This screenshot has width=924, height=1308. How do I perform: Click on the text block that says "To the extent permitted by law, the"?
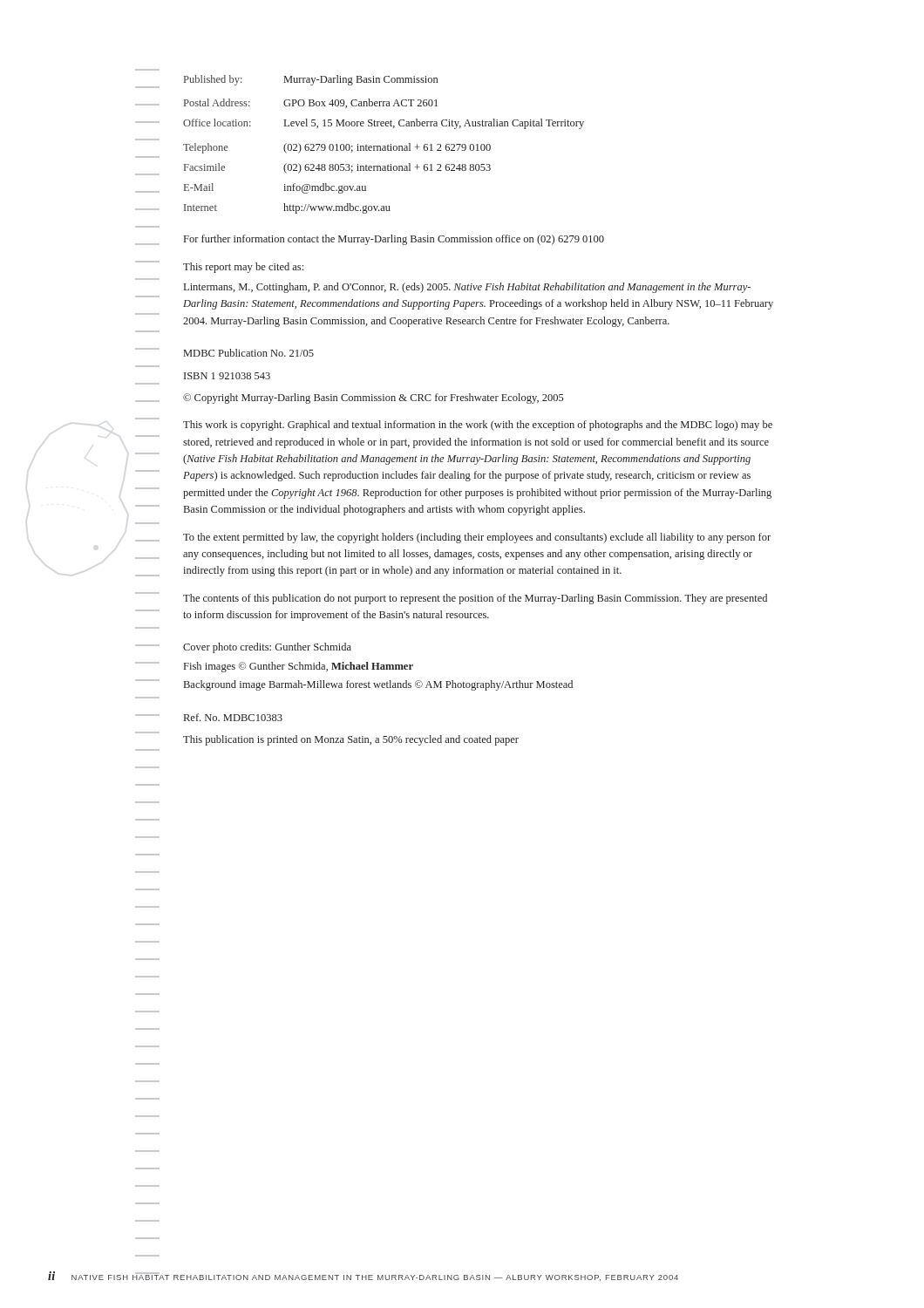point(479,554)
